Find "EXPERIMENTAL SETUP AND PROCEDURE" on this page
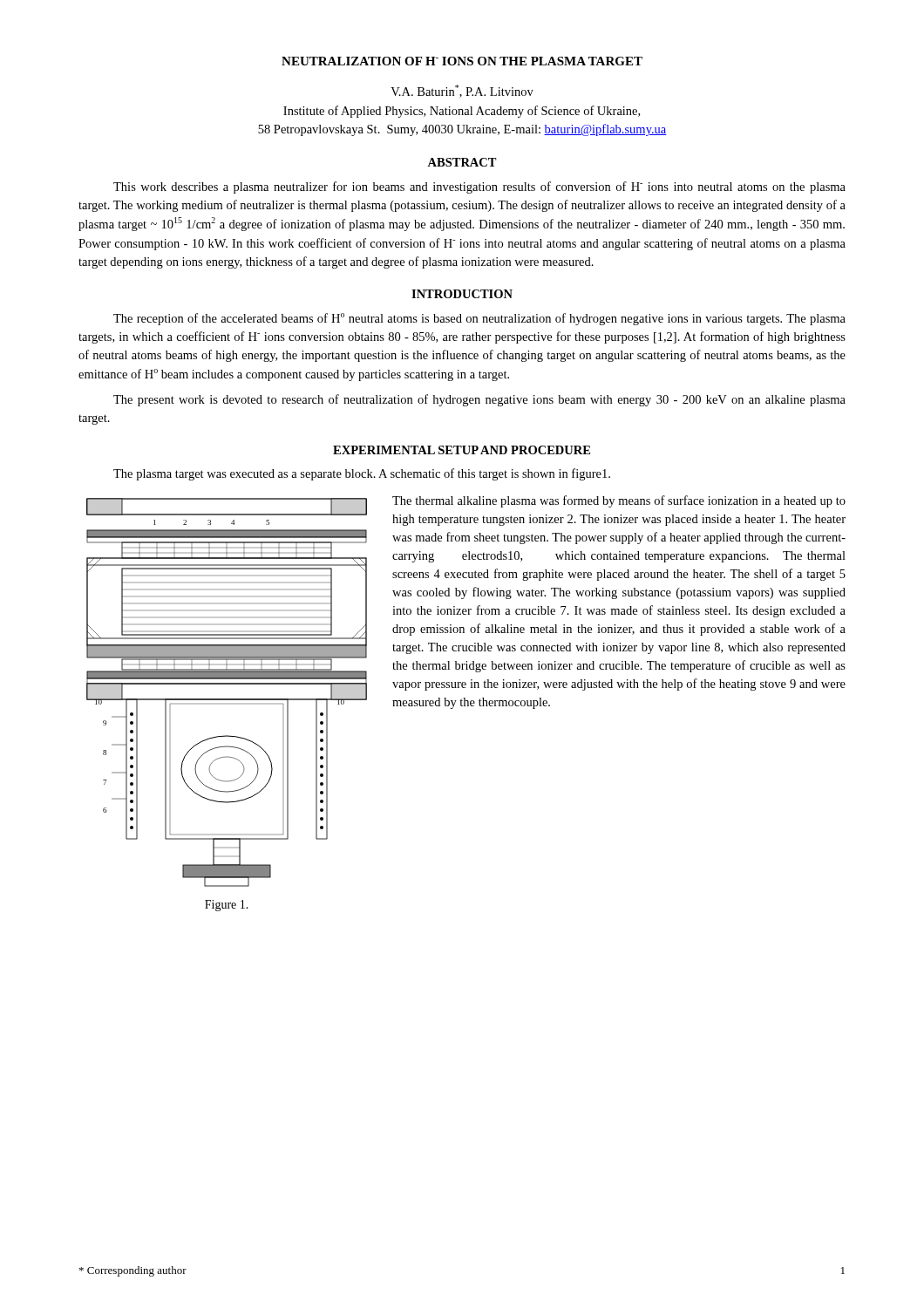This screenshot has height=1308, width=924. [462, 450]
